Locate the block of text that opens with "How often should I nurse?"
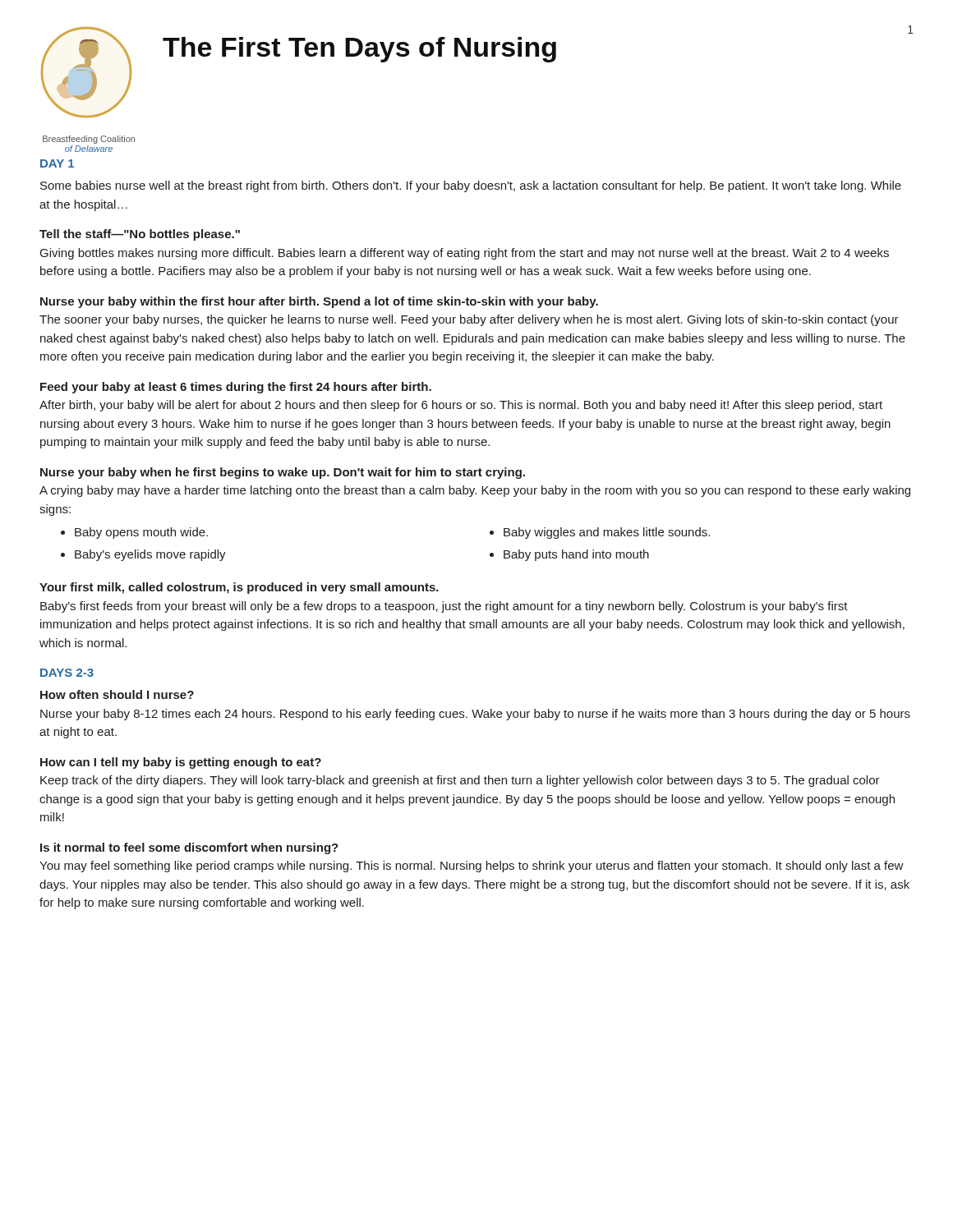The height and width of the screenshot is (1232, 953). pyautogui.click(x=475, y=713)
